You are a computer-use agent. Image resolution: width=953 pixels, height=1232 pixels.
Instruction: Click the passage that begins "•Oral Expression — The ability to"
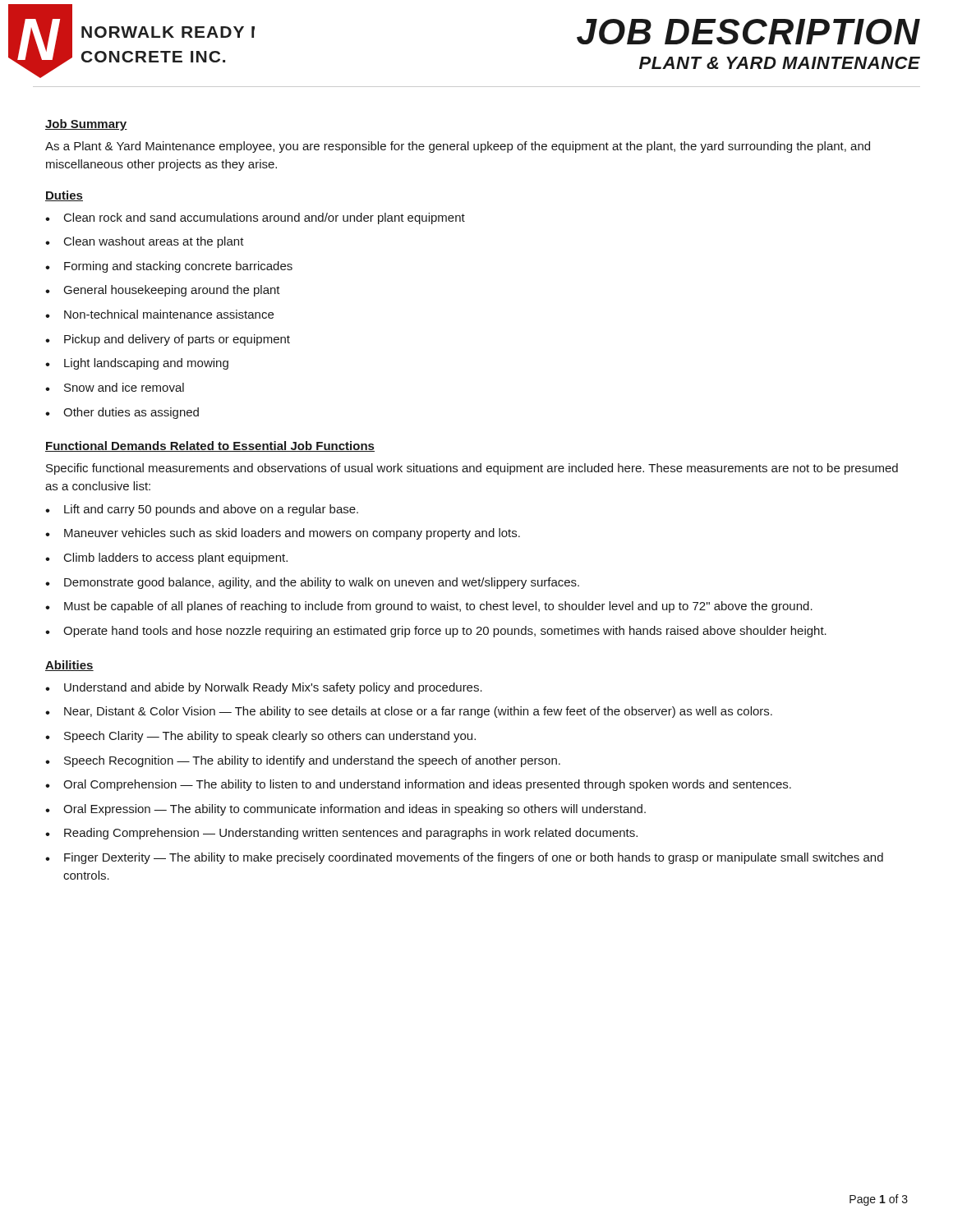pyautogui.click(x=476, y=810)
